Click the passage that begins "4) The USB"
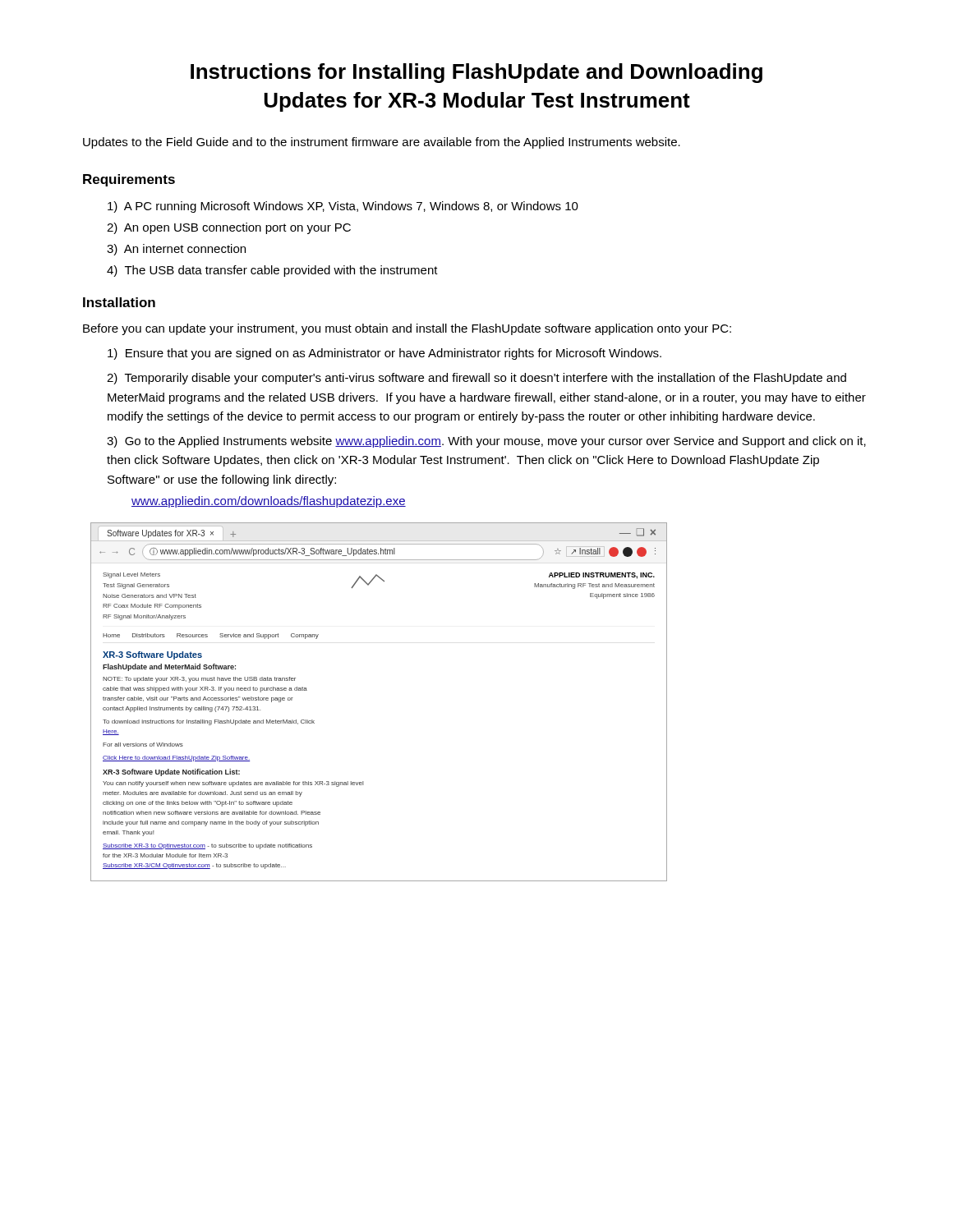Viewport: 953px width, 1232px height. coord(272,270)
